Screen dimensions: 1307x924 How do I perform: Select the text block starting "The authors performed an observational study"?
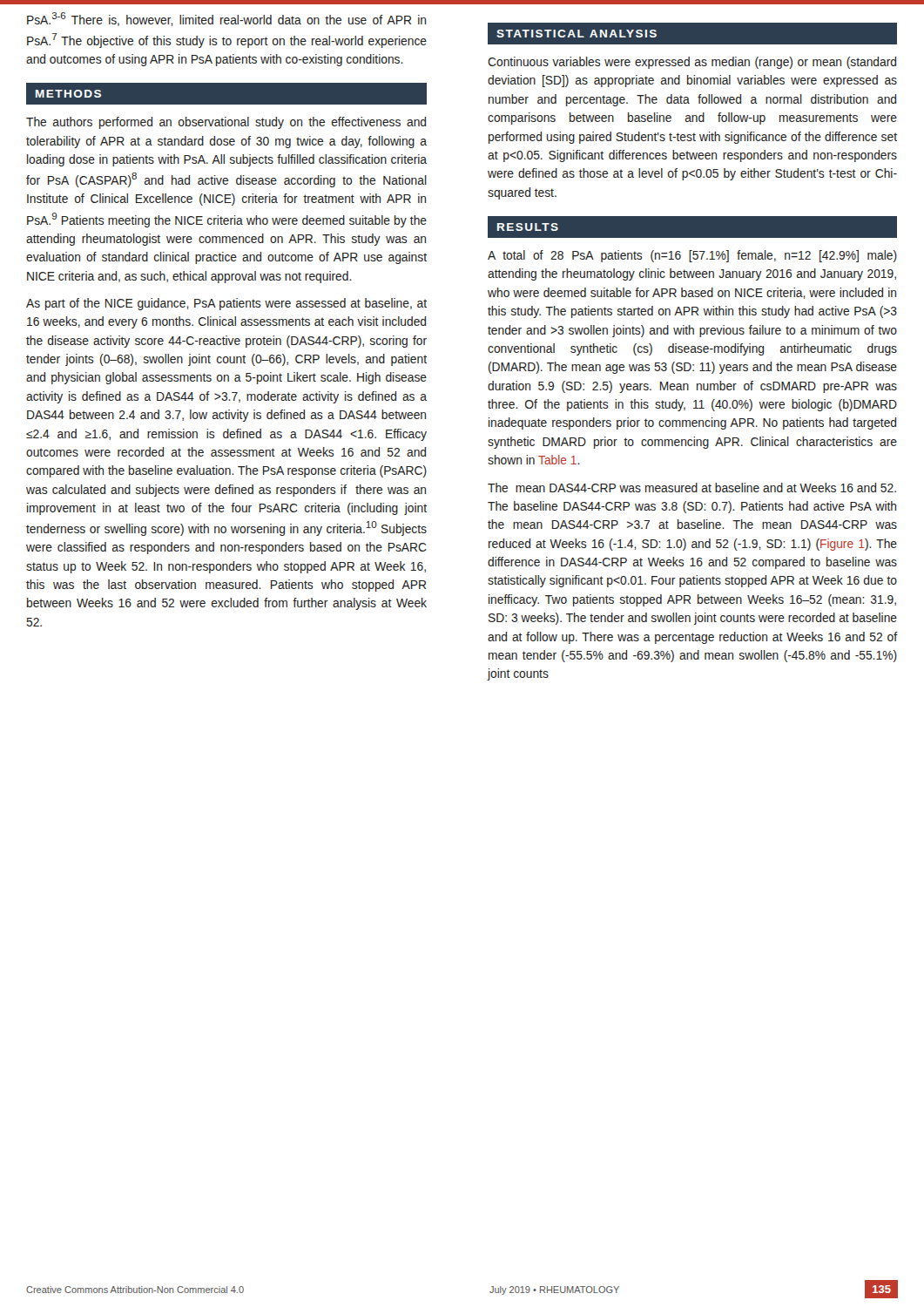click(226, 199)
